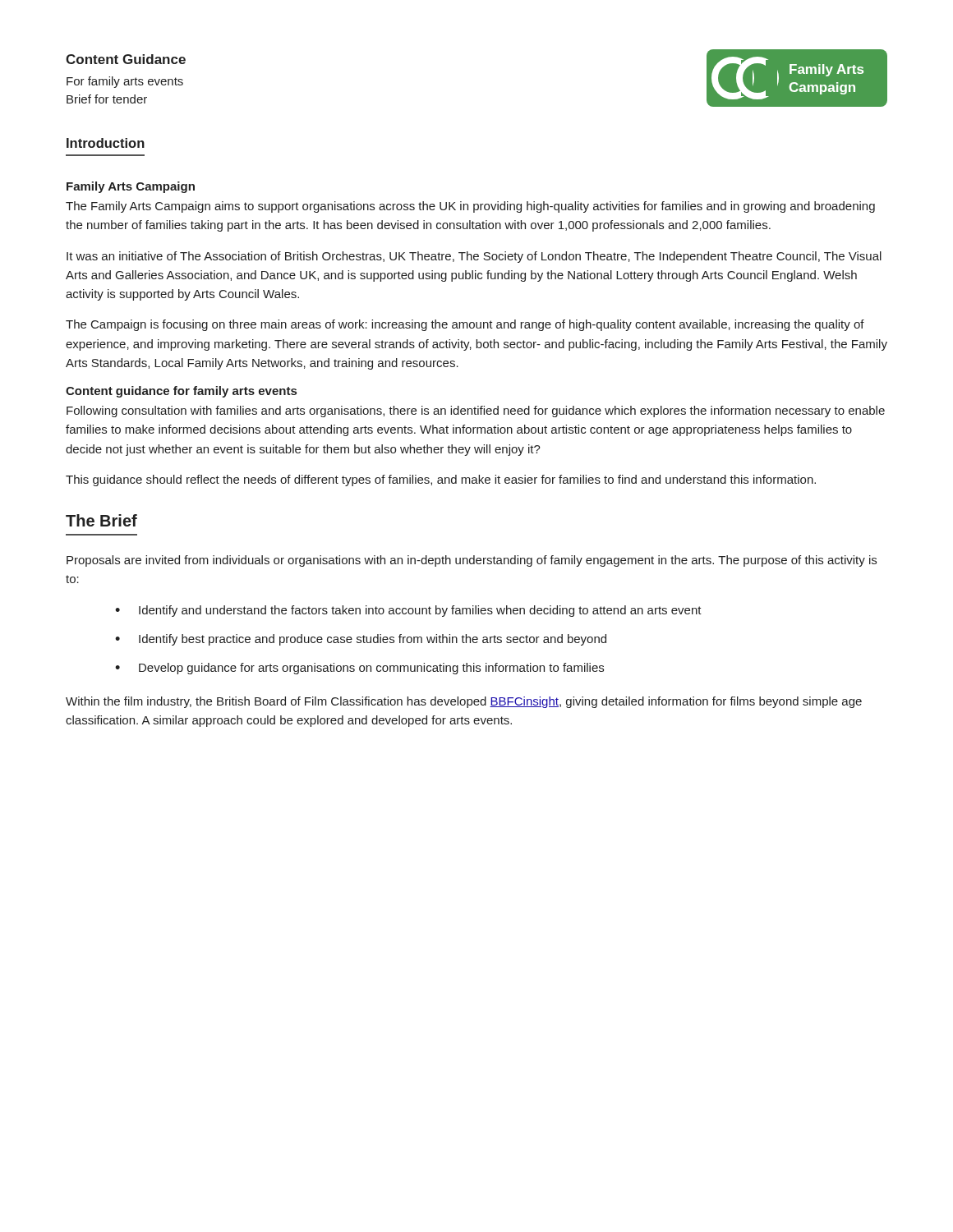The width and height of the screenshot is (953, 1232).
Task: Locate a logo
Action: point(797,79)
